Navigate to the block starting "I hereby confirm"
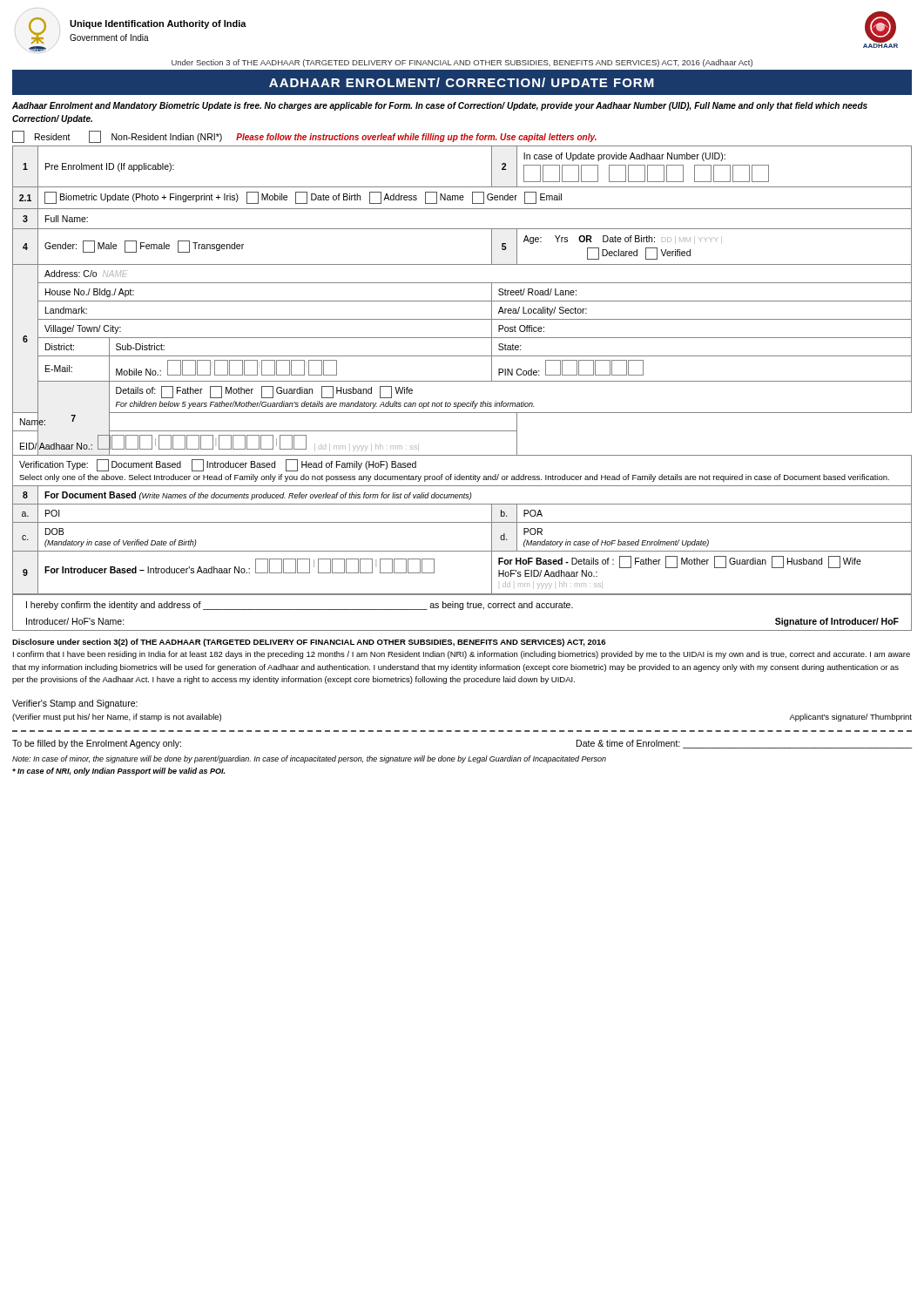 299,605
